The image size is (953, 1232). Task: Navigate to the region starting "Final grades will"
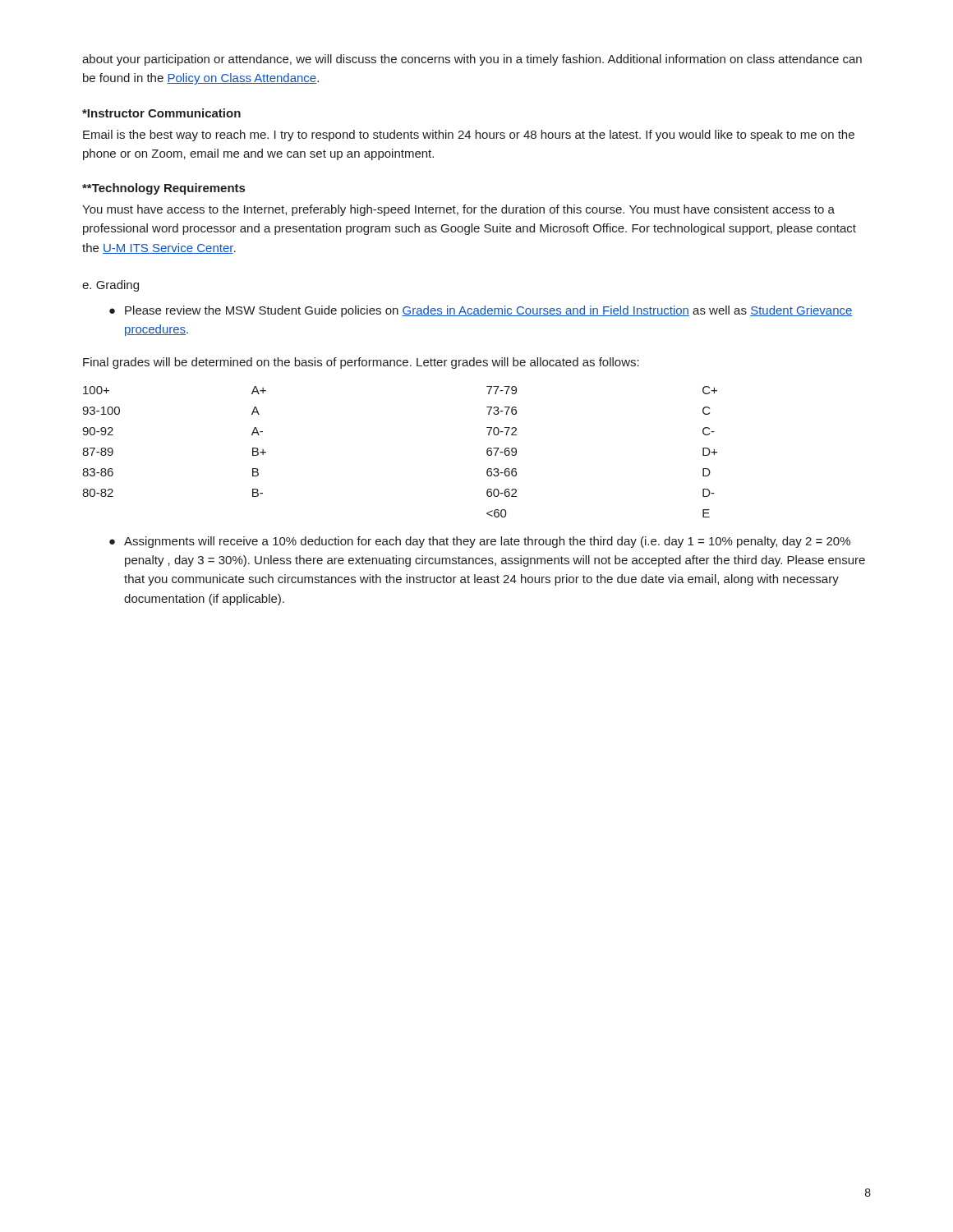361,361
